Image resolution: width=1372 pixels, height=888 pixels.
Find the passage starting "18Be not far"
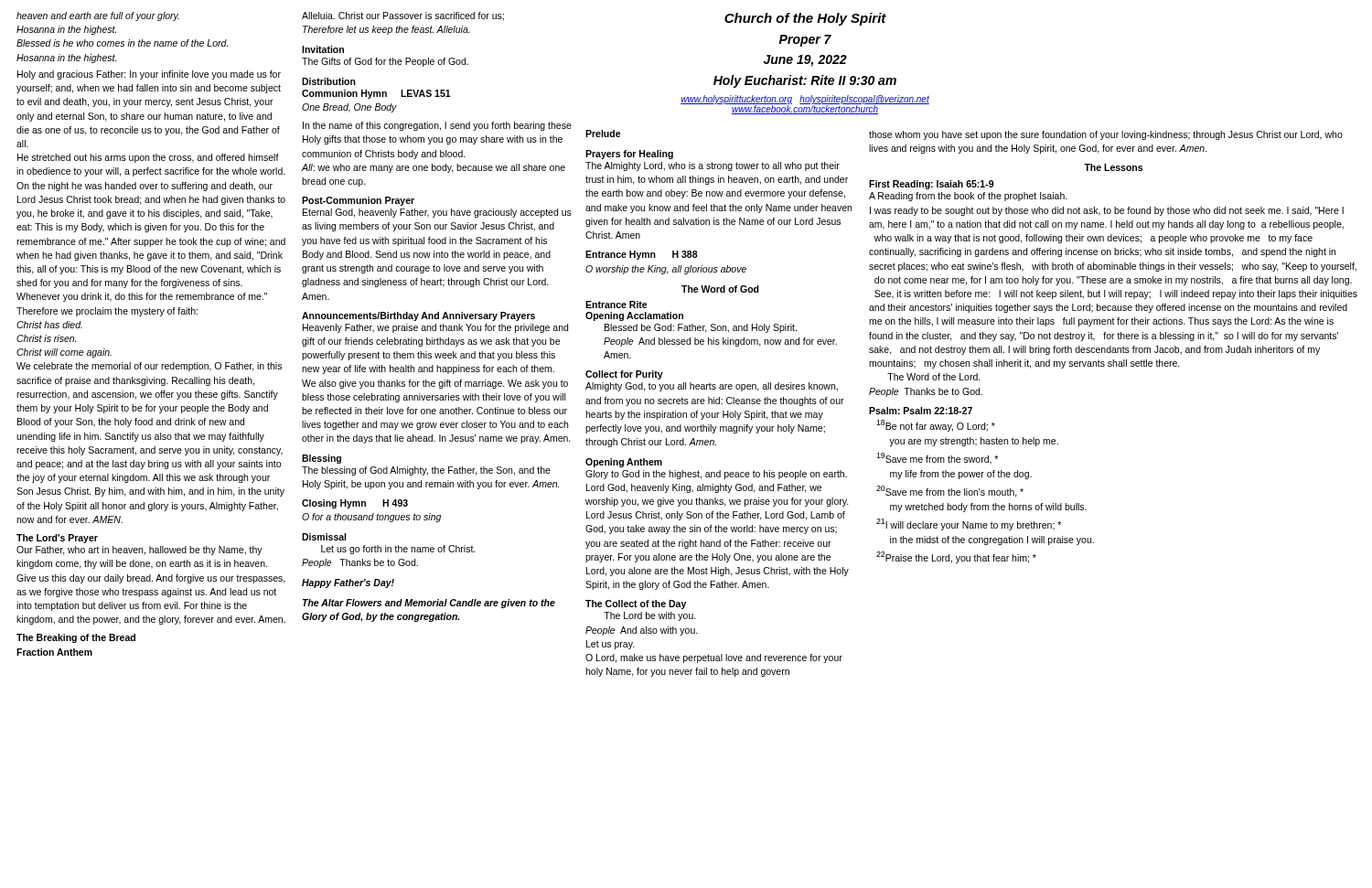pyautogui.click(x=985, y=490)
